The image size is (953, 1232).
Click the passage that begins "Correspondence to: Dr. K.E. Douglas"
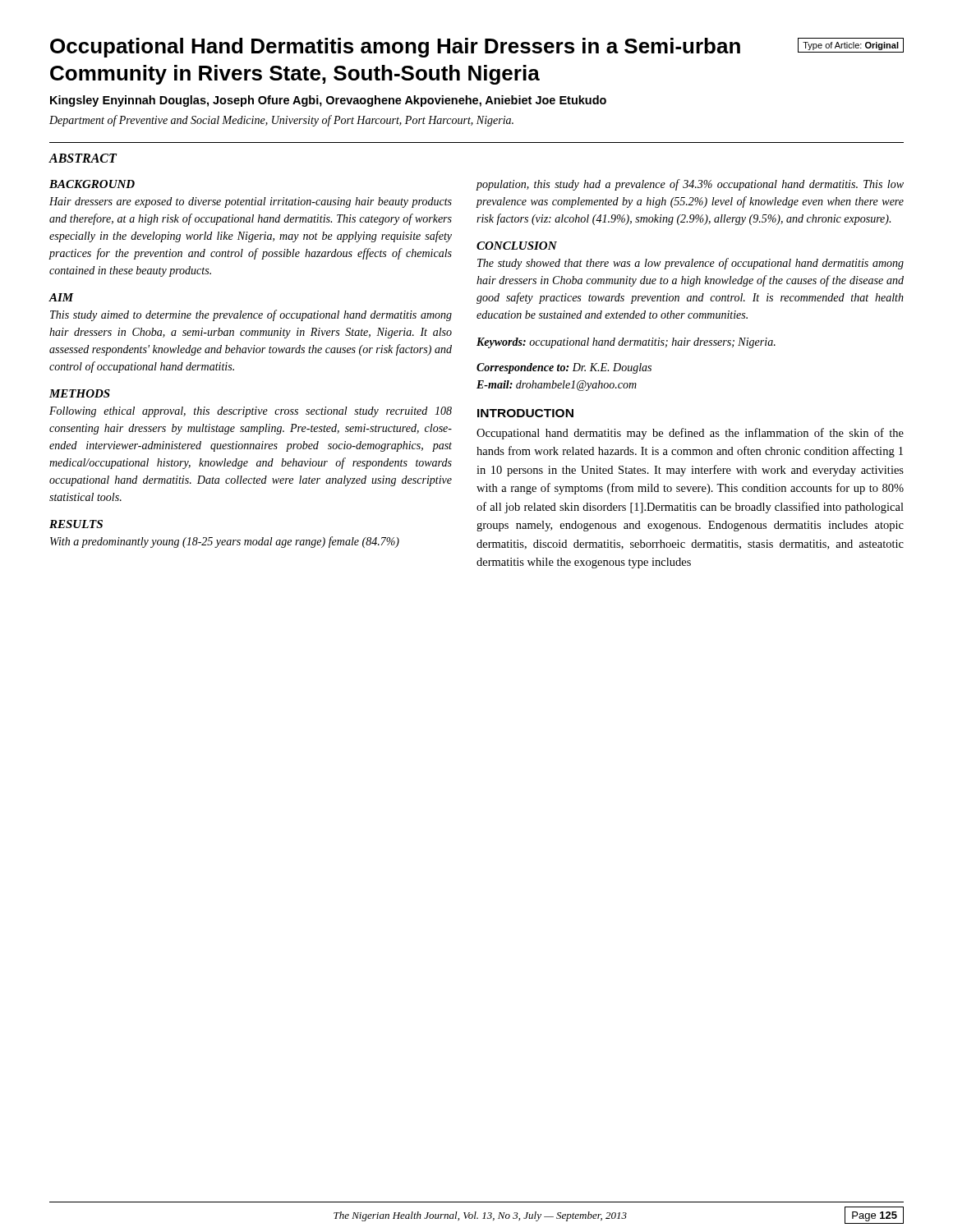(564, 376)
